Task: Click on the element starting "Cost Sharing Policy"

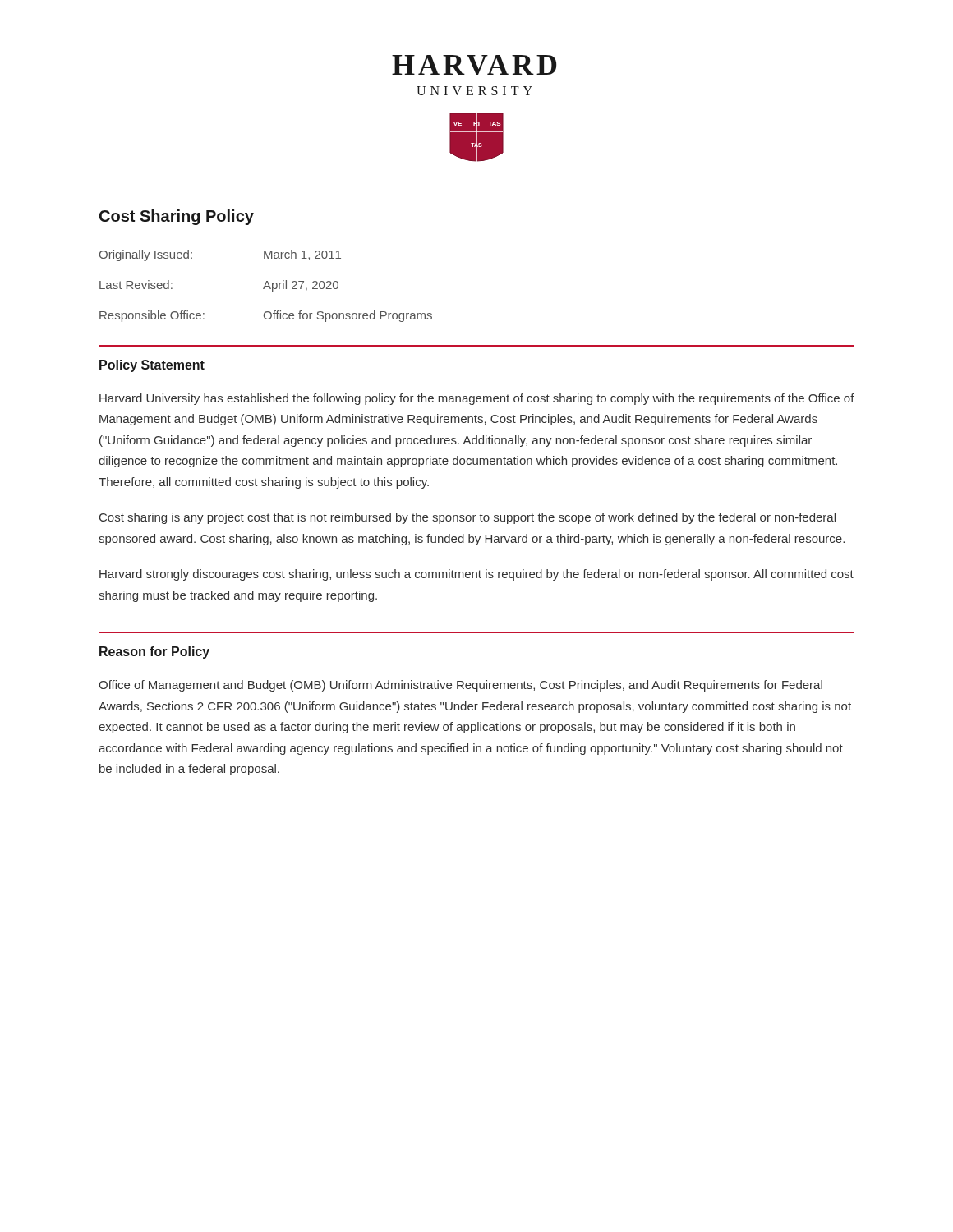Action: click(176, 216)
